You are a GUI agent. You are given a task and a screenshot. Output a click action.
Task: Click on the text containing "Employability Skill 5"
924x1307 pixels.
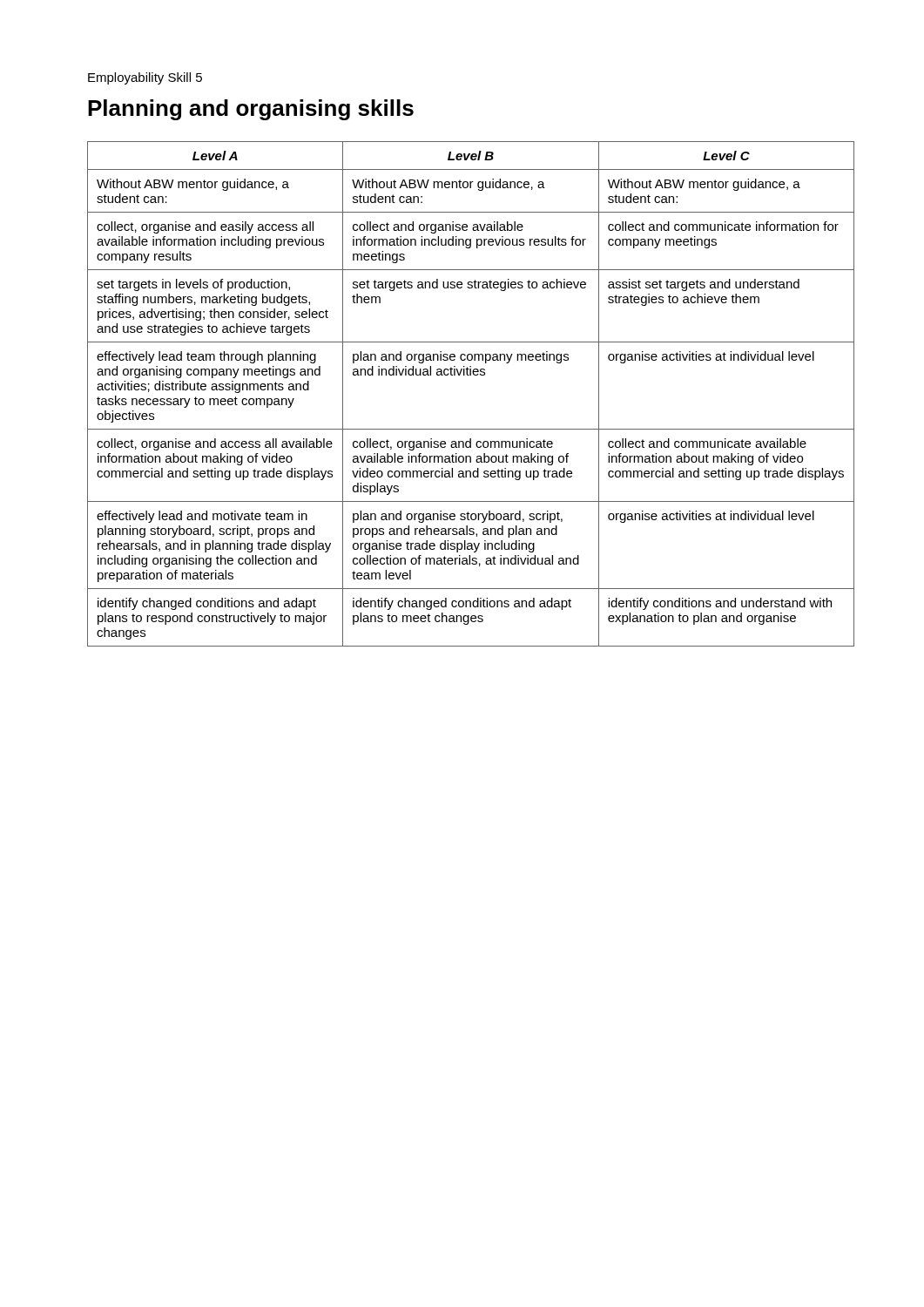145,77
